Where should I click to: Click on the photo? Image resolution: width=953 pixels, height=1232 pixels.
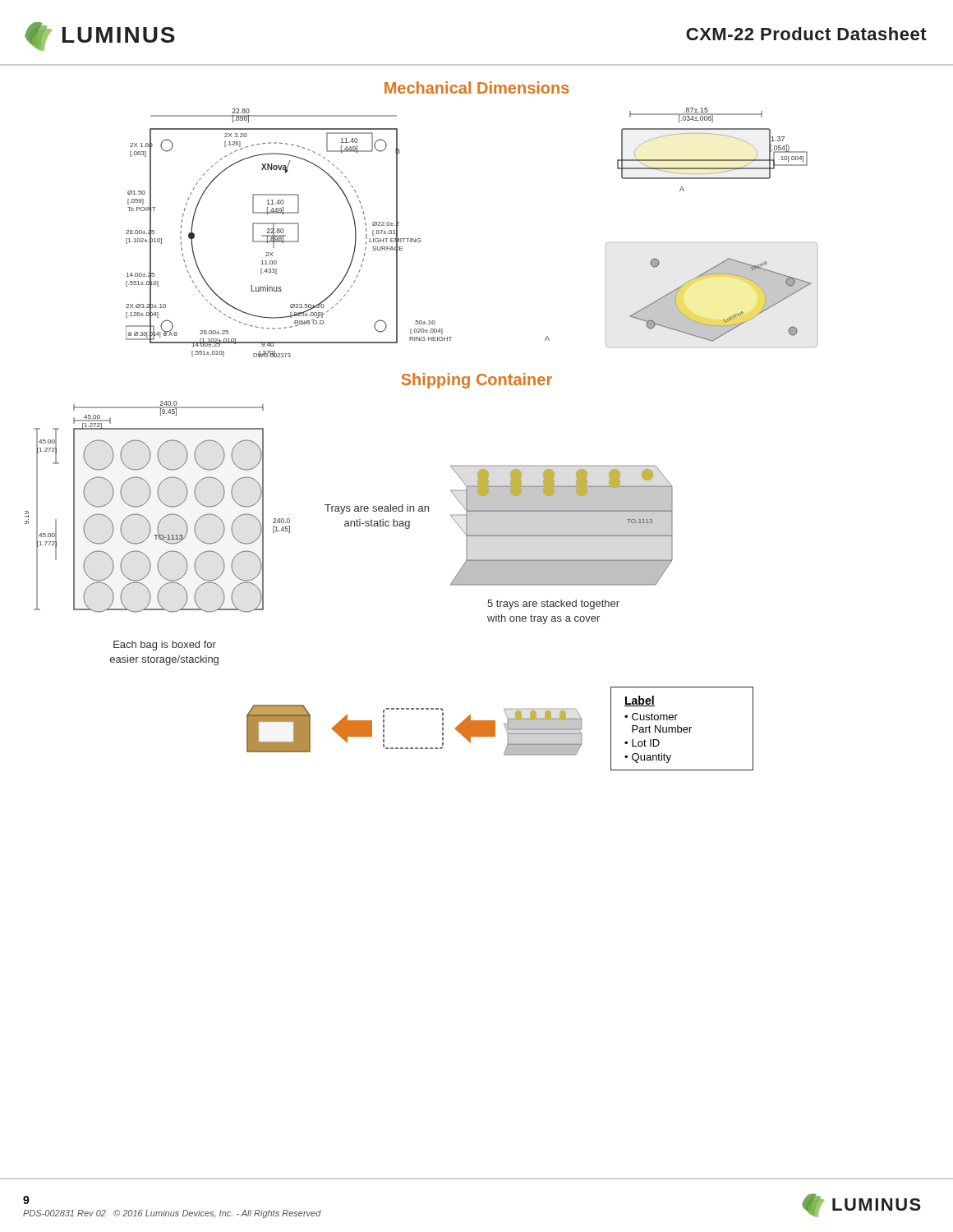[569, 511]
